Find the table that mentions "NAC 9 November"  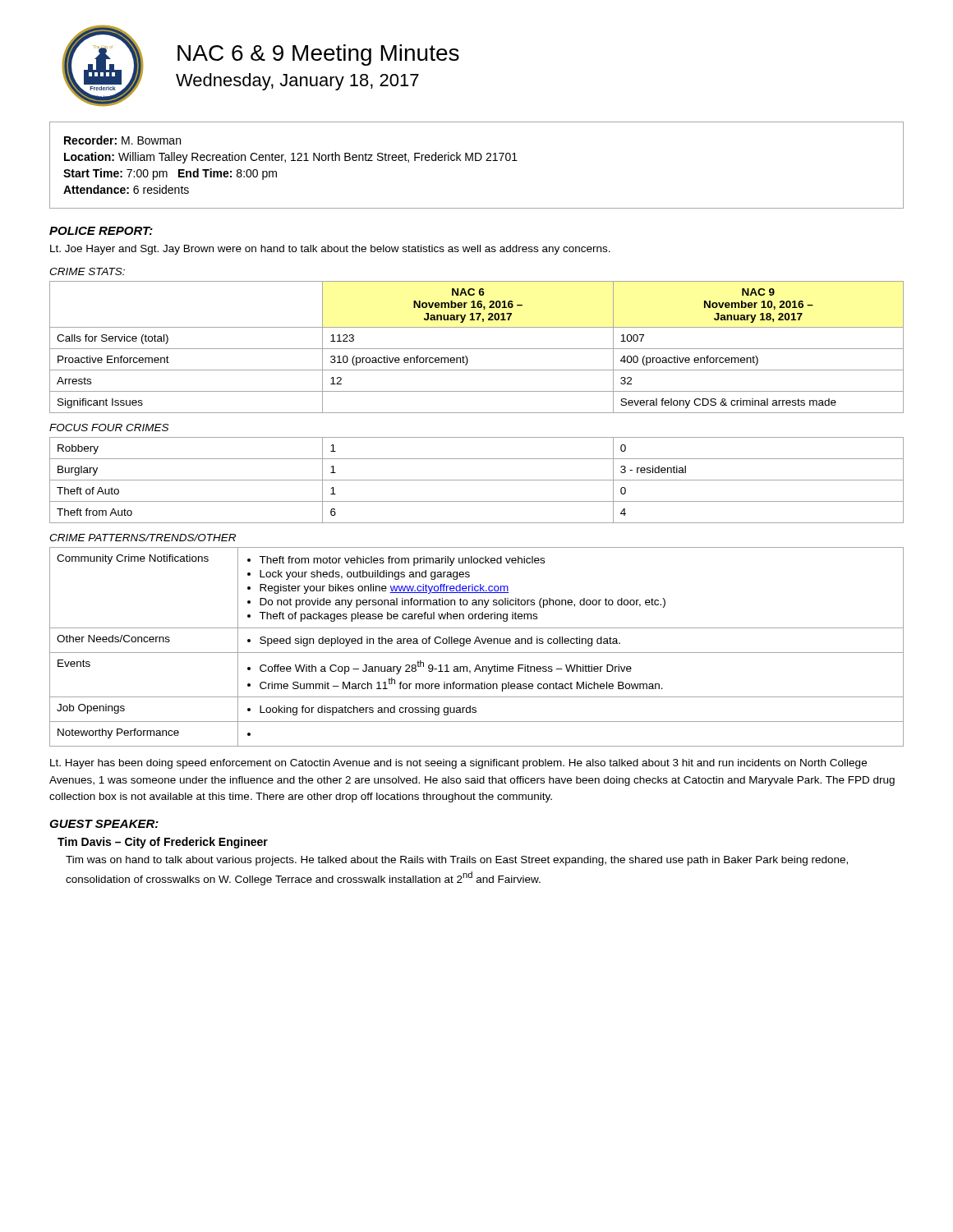(476, 347)
